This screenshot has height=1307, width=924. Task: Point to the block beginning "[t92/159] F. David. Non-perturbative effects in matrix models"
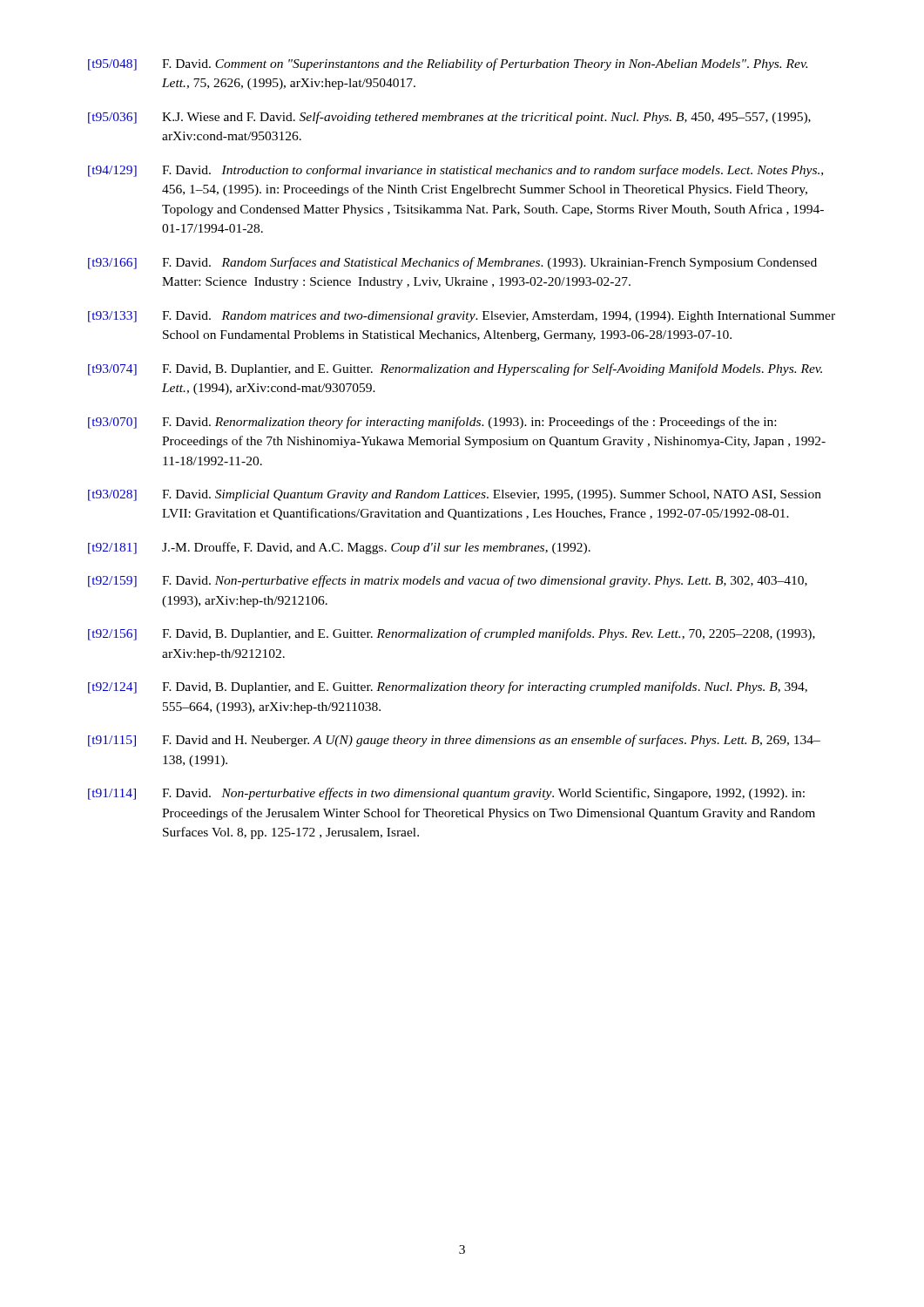[462, 591]
